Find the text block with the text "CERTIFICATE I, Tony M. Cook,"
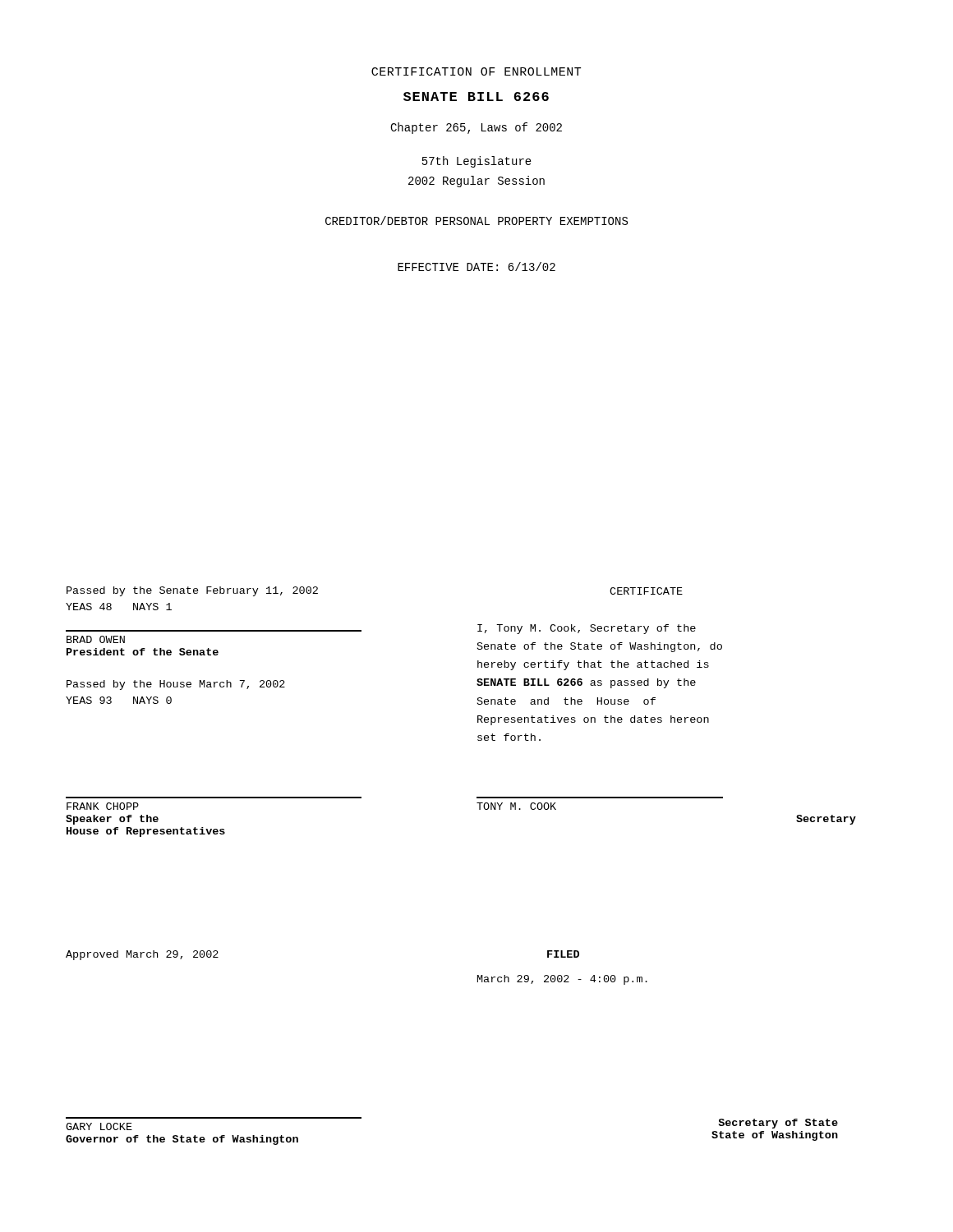Viewport: 953px width, 1232px height. click(600, 665)
